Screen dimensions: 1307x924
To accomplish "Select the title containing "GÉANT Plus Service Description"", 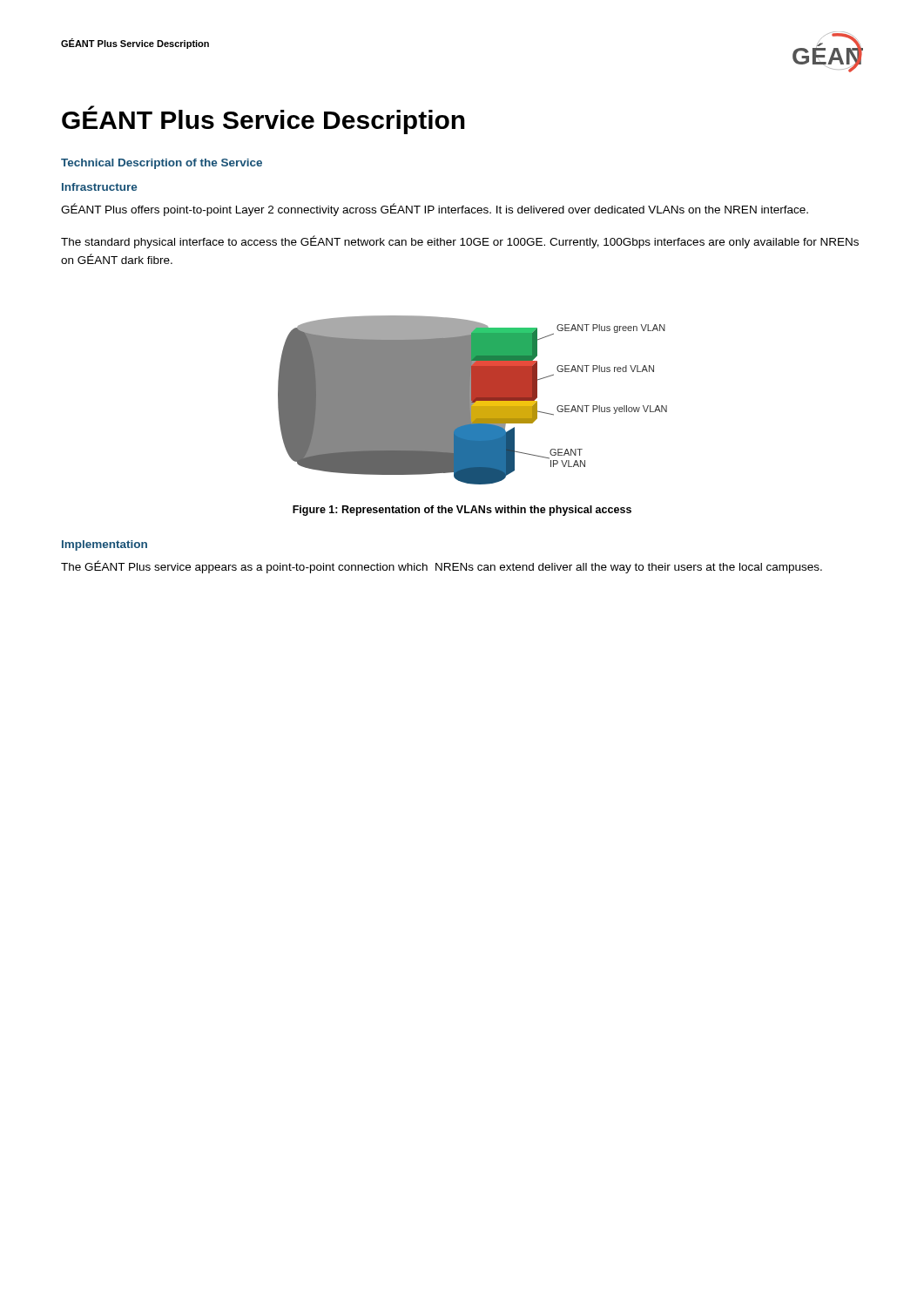I will tap(264, 120).
